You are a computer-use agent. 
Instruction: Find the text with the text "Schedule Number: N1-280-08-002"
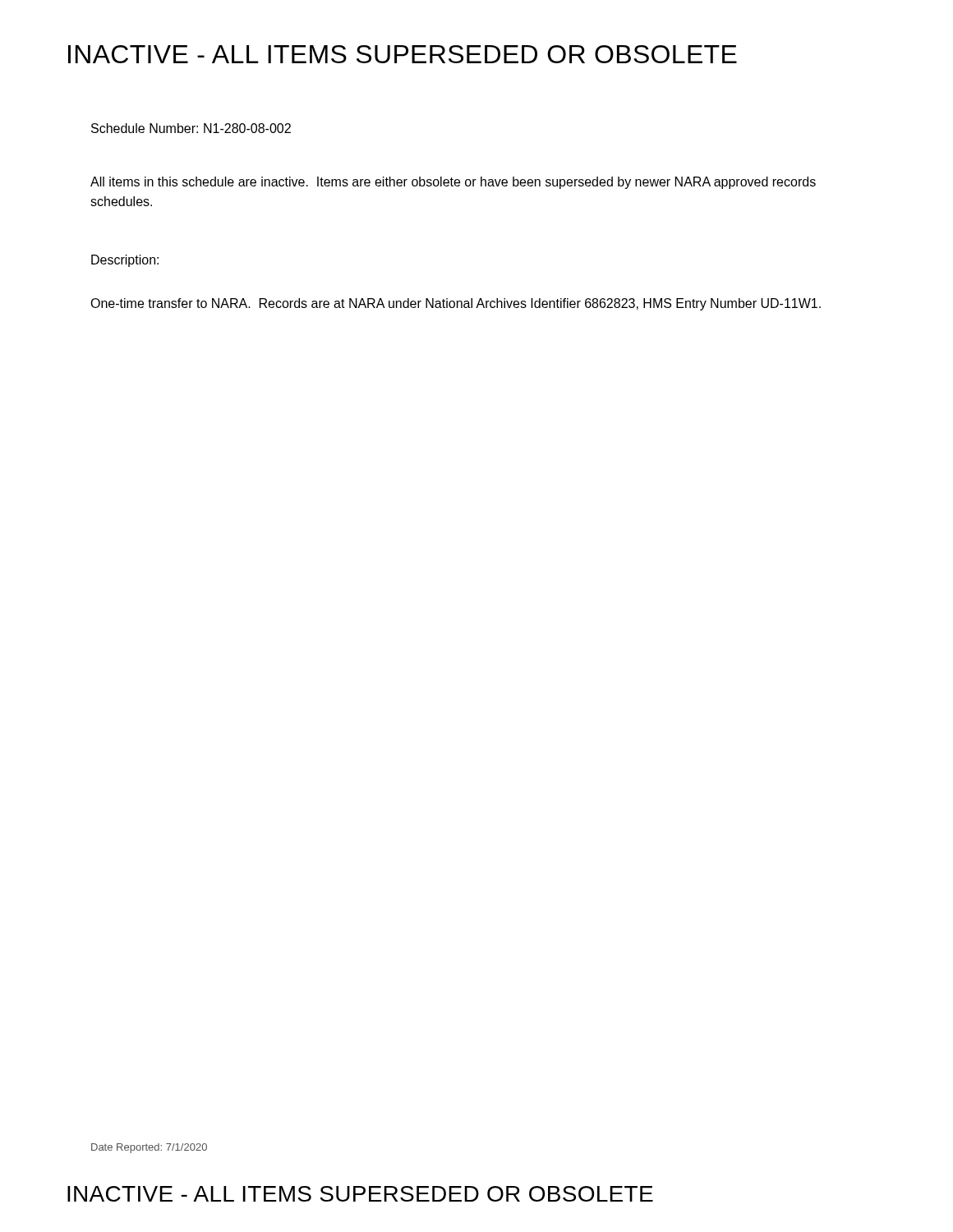(x=191, y=129)
